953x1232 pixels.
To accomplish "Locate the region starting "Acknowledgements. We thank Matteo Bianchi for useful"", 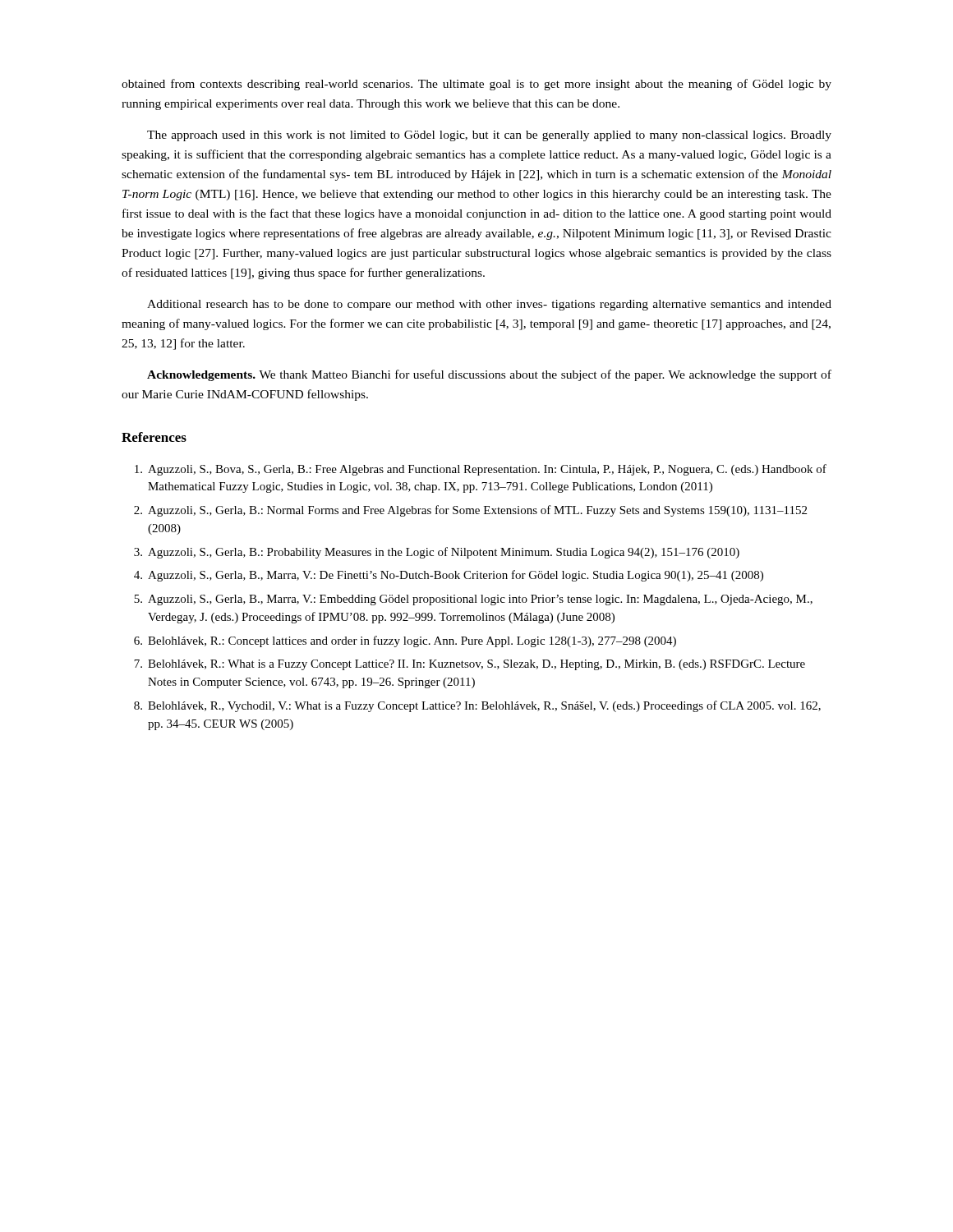I will (x=476, y=385).
